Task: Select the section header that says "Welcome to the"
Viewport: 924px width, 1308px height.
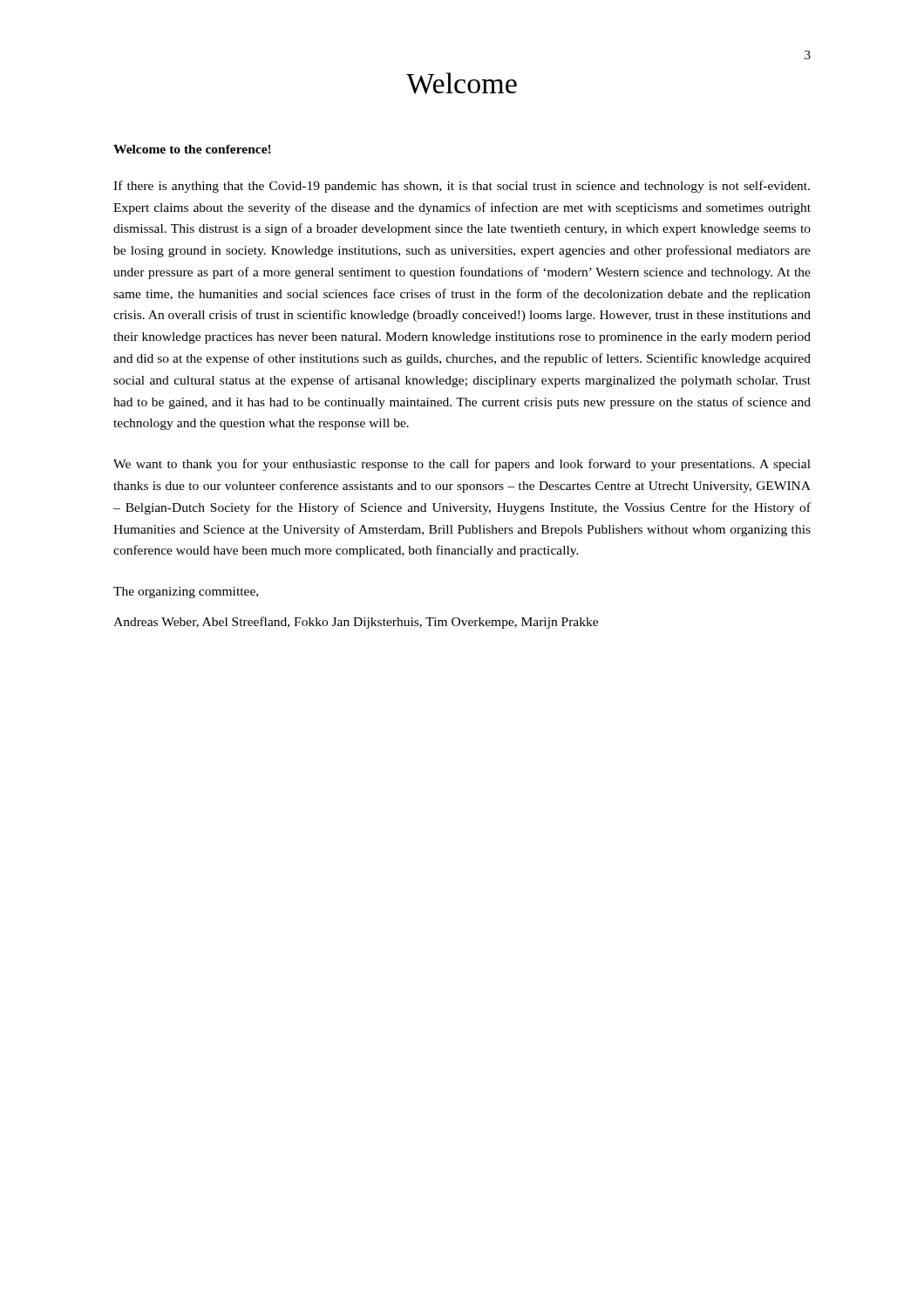Action: point(193,148)
